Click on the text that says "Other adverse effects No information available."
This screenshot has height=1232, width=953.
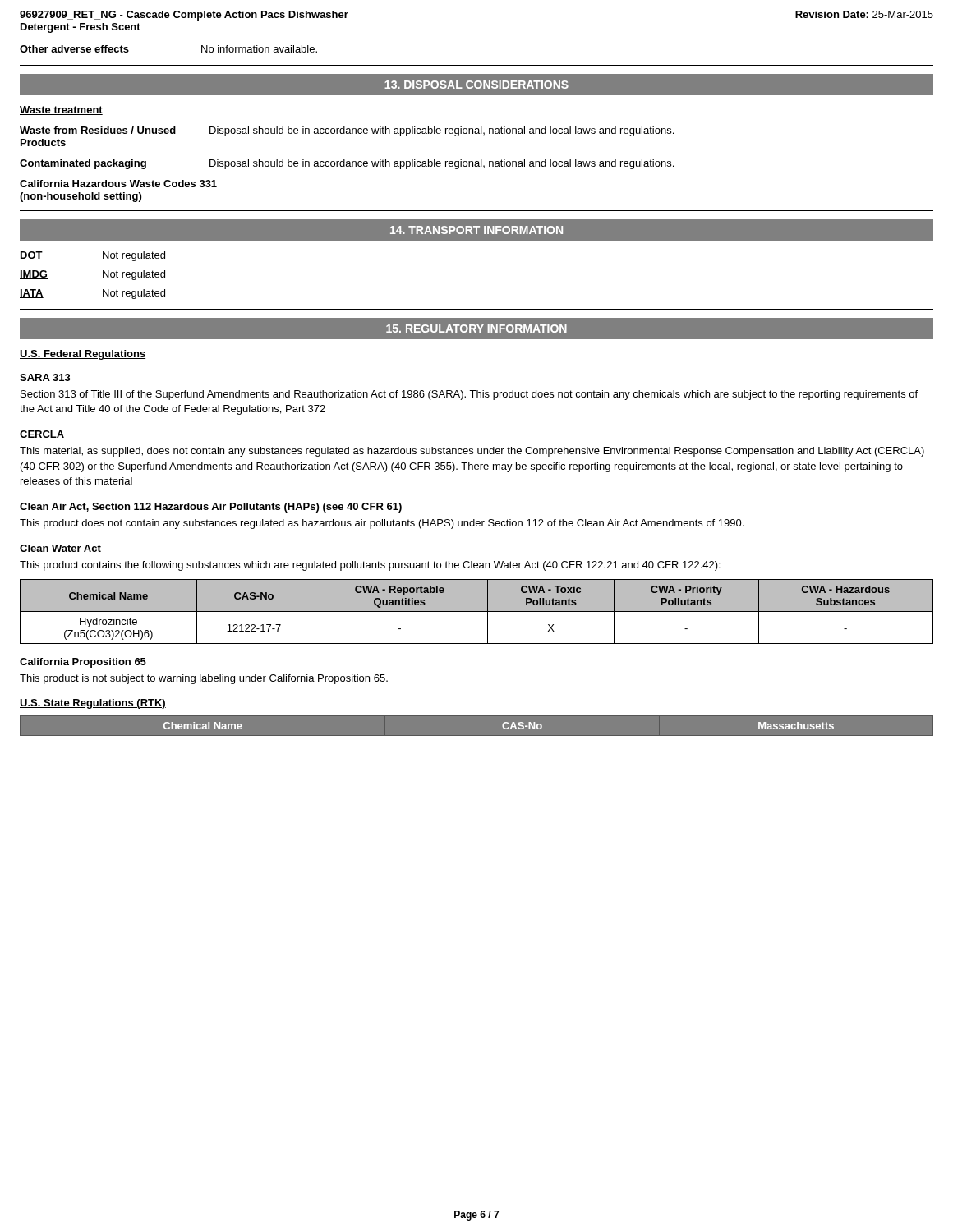pos(83,48)
